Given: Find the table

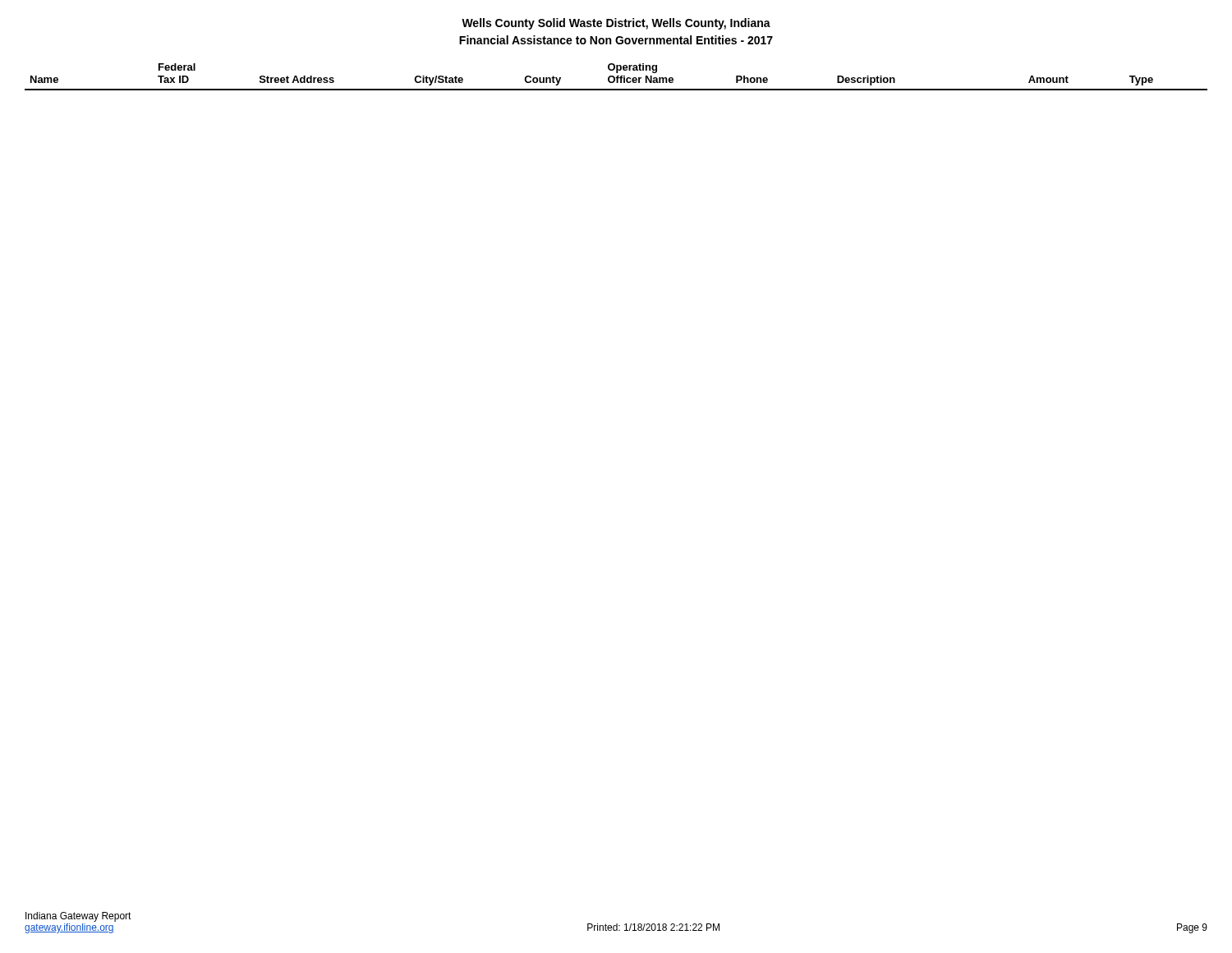Looking at the screenshot, I should 616,77.
